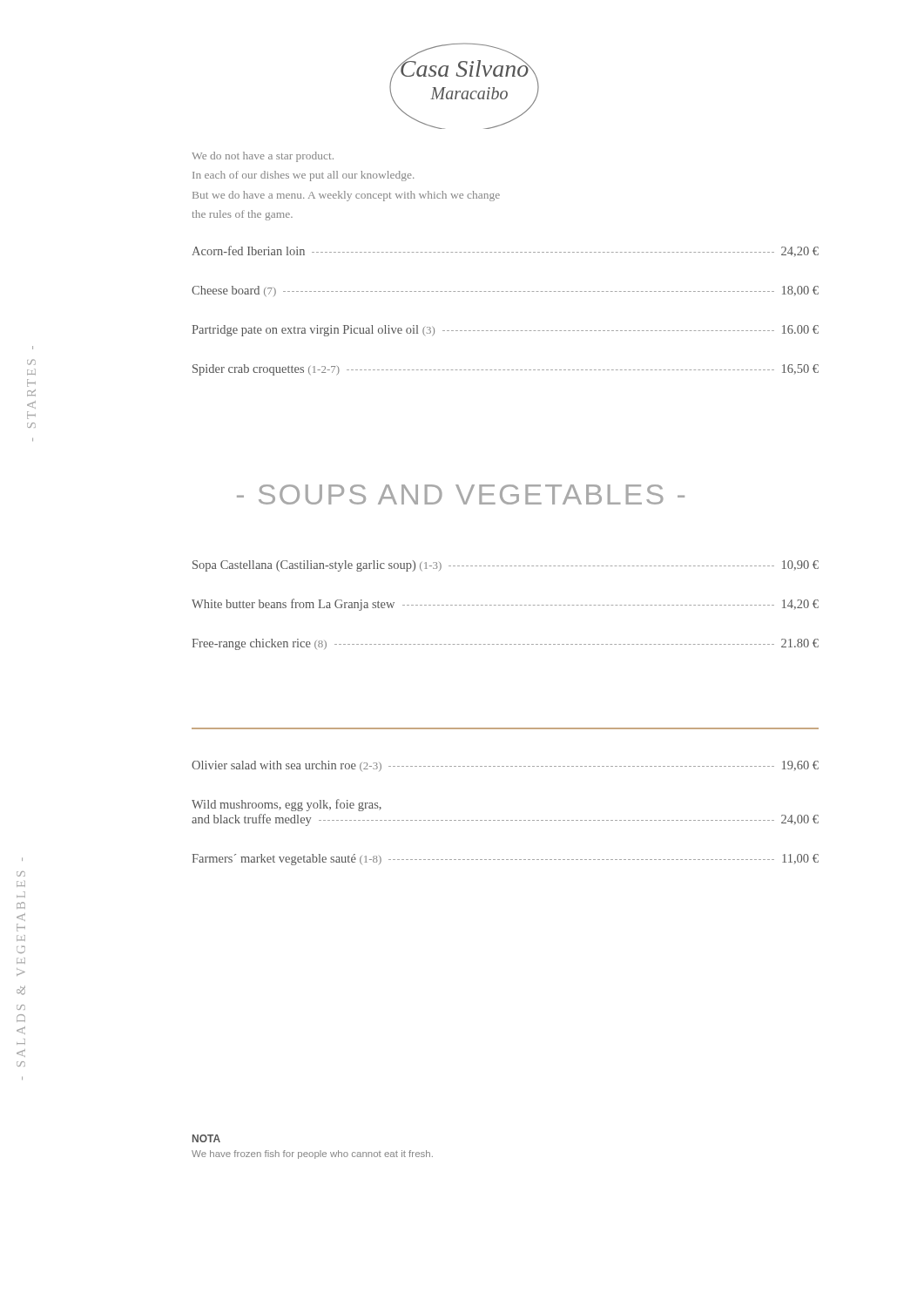This screenshot has width=924, height=1307.
Task: Click the passage that begins "Acorn-fed Iberian loin"
Action: (x=505, y=251)
